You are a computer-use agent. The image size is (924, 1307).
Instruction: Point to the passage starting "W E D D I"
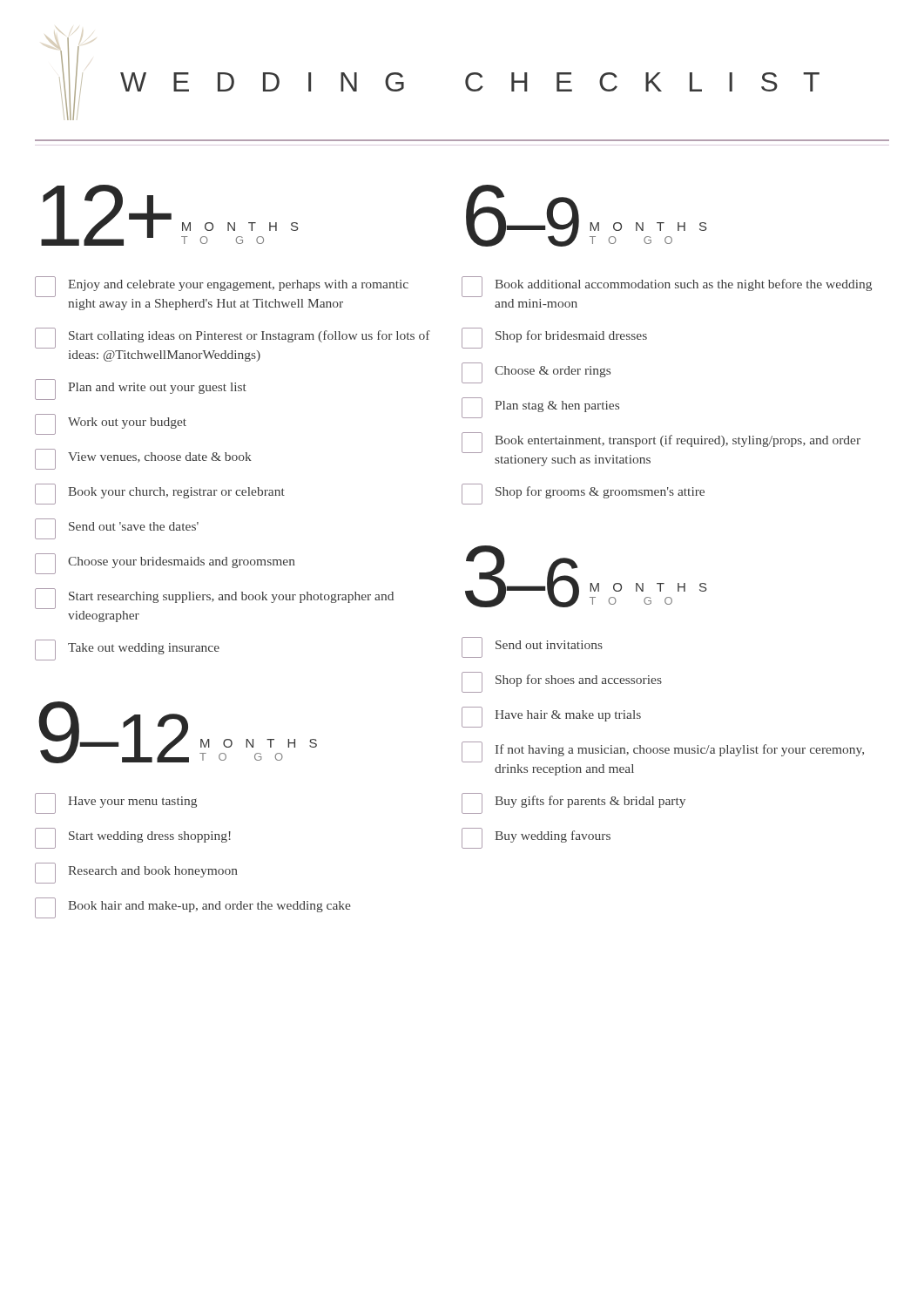[x=474, y=74]
